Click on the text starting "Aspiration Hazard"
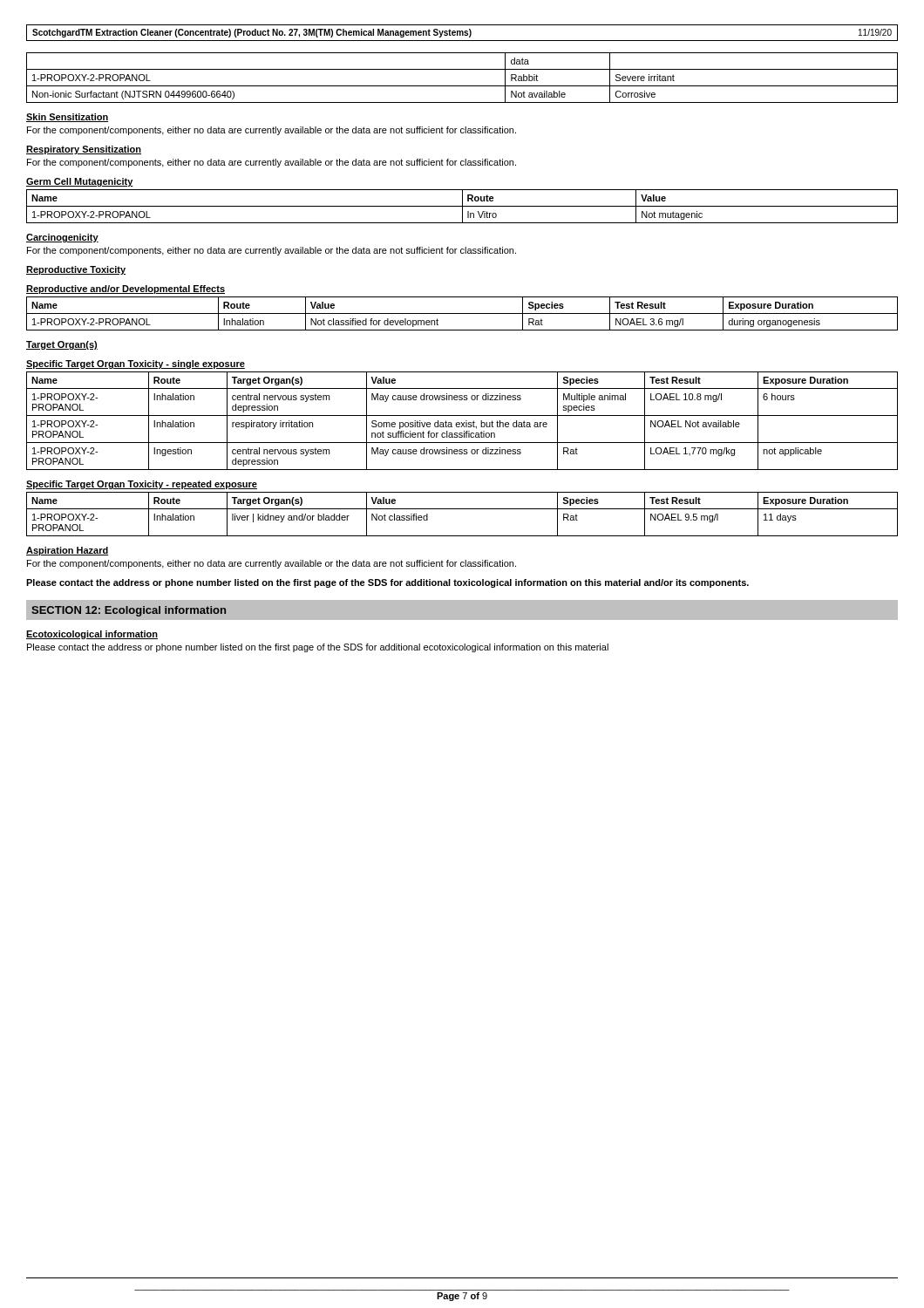The height and width of the screenshot is (1308, 924). point(67,550)
